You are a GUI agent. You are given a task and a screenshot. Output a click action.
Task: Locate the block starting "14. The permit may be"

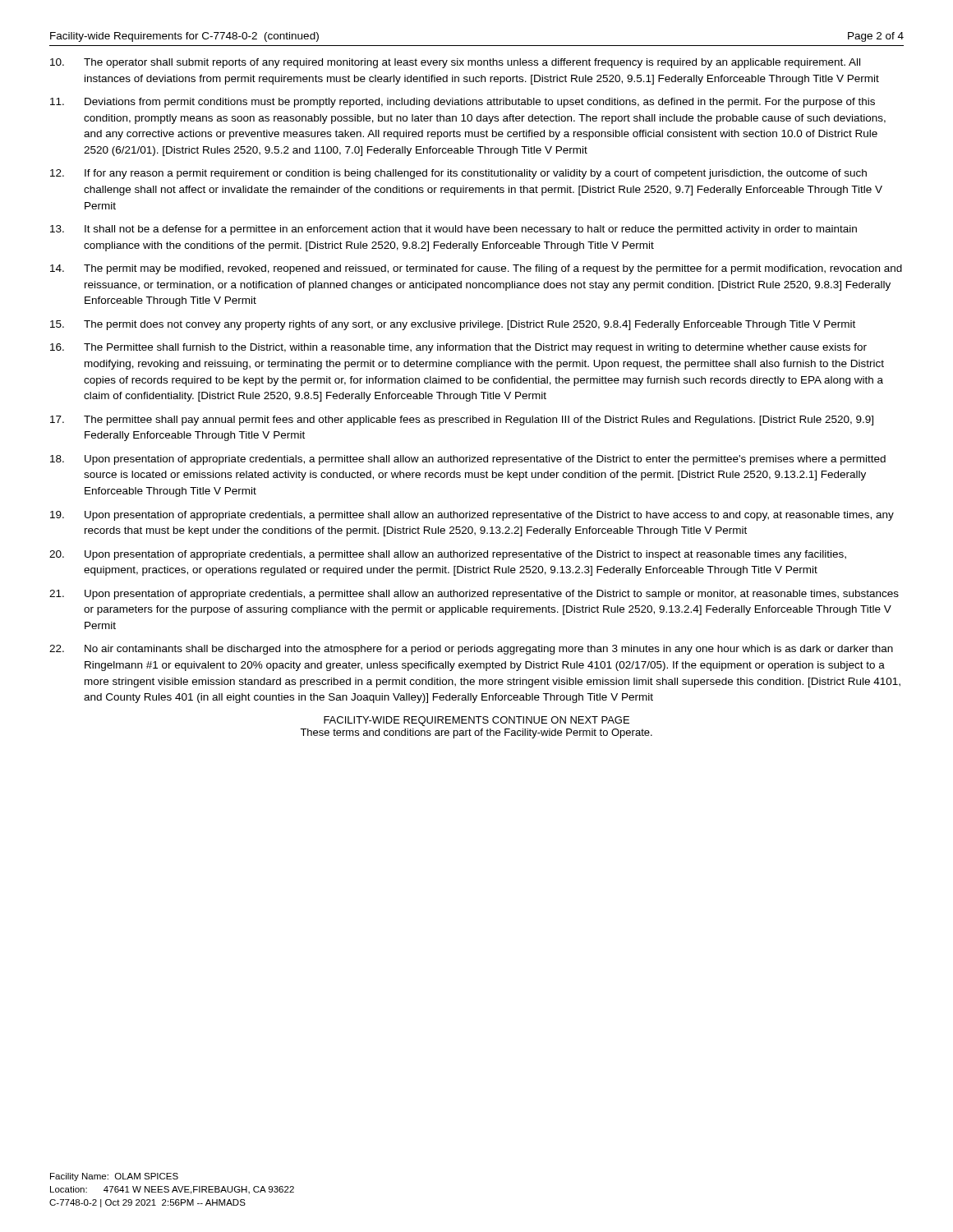[476, 285]
